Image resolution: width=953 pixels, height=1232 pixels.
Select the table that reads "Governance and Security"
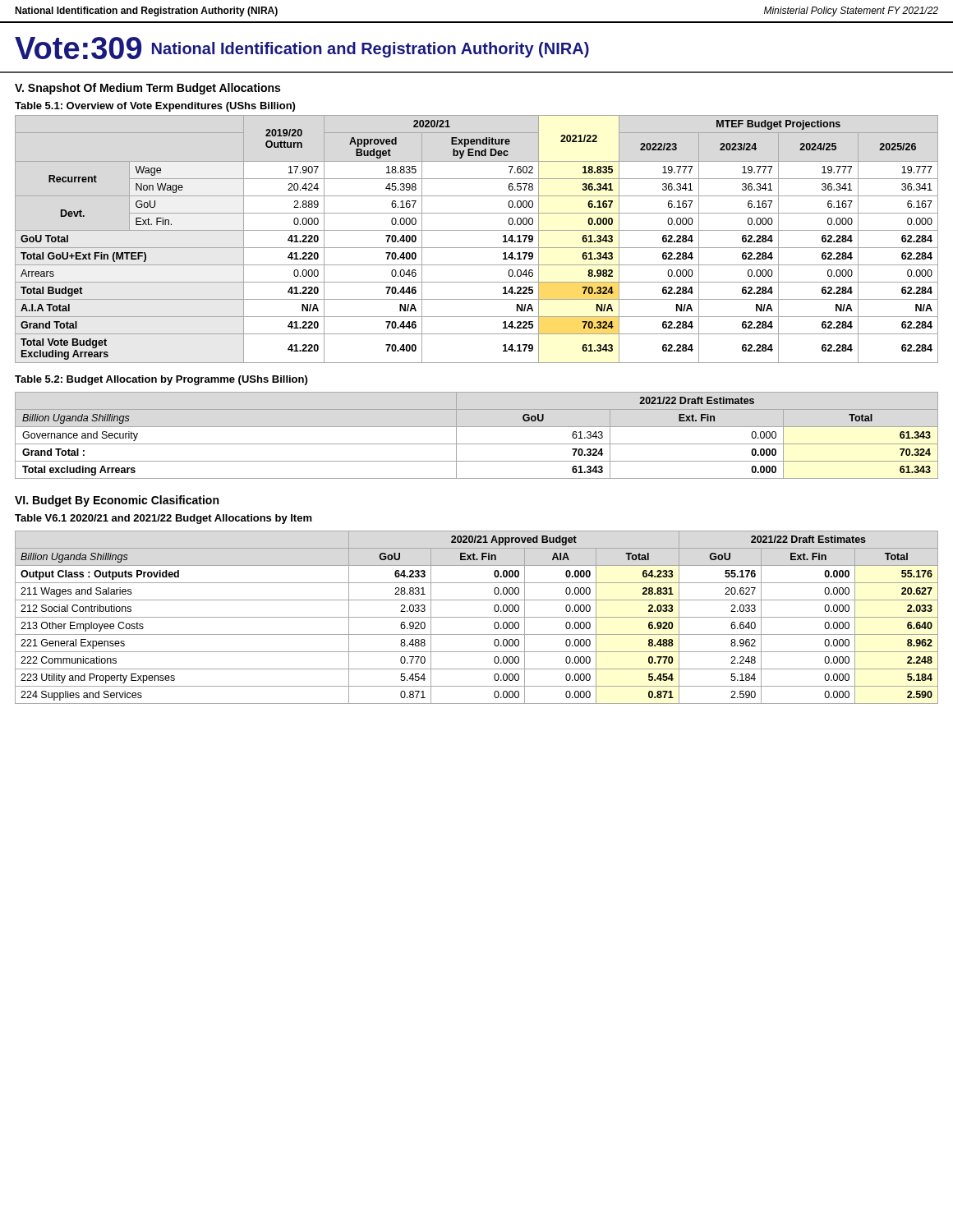(x=476, y=435)
